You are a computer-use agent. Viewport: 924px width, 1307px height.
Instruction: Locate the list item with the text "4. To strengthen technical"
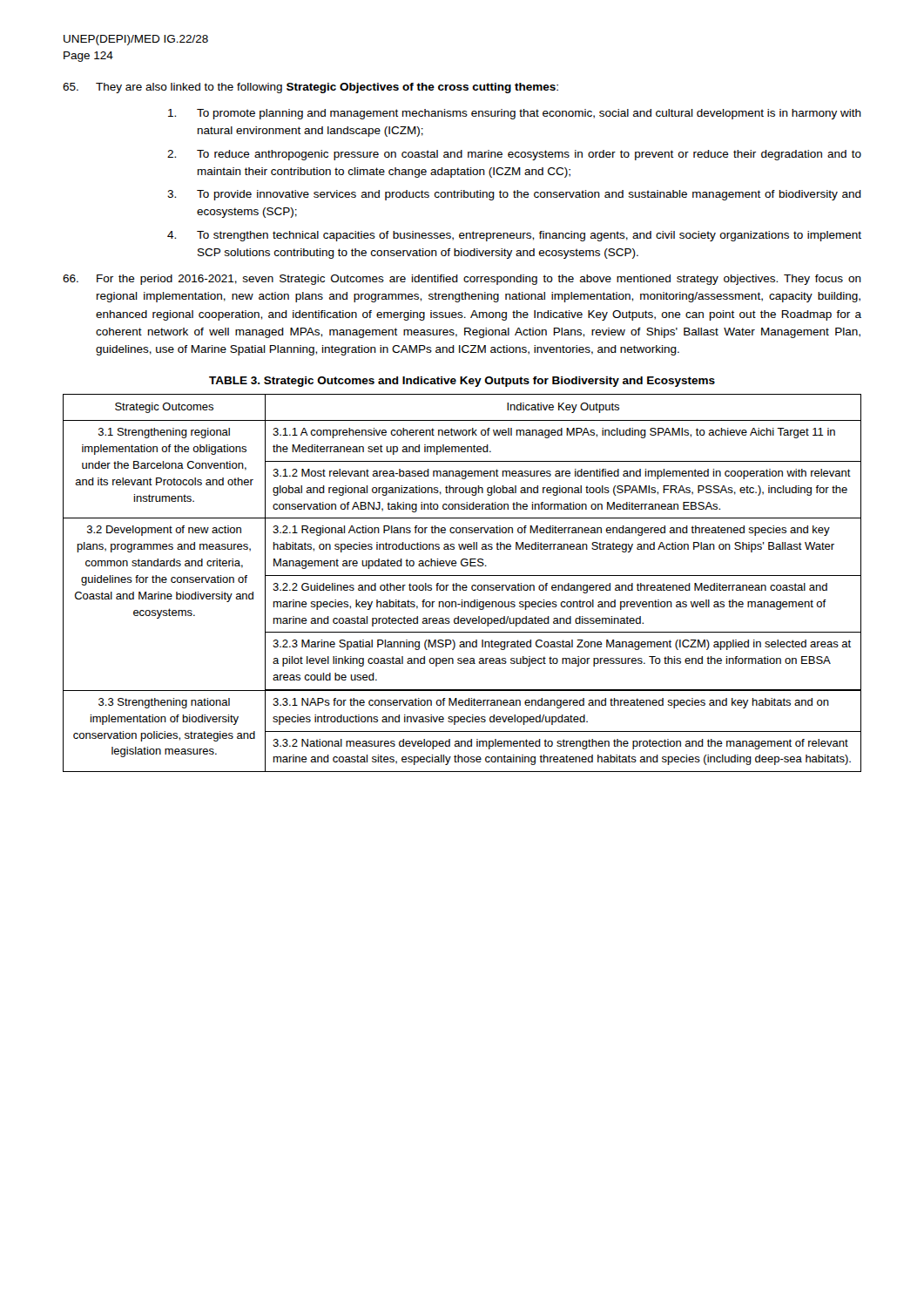pos(514,244)
